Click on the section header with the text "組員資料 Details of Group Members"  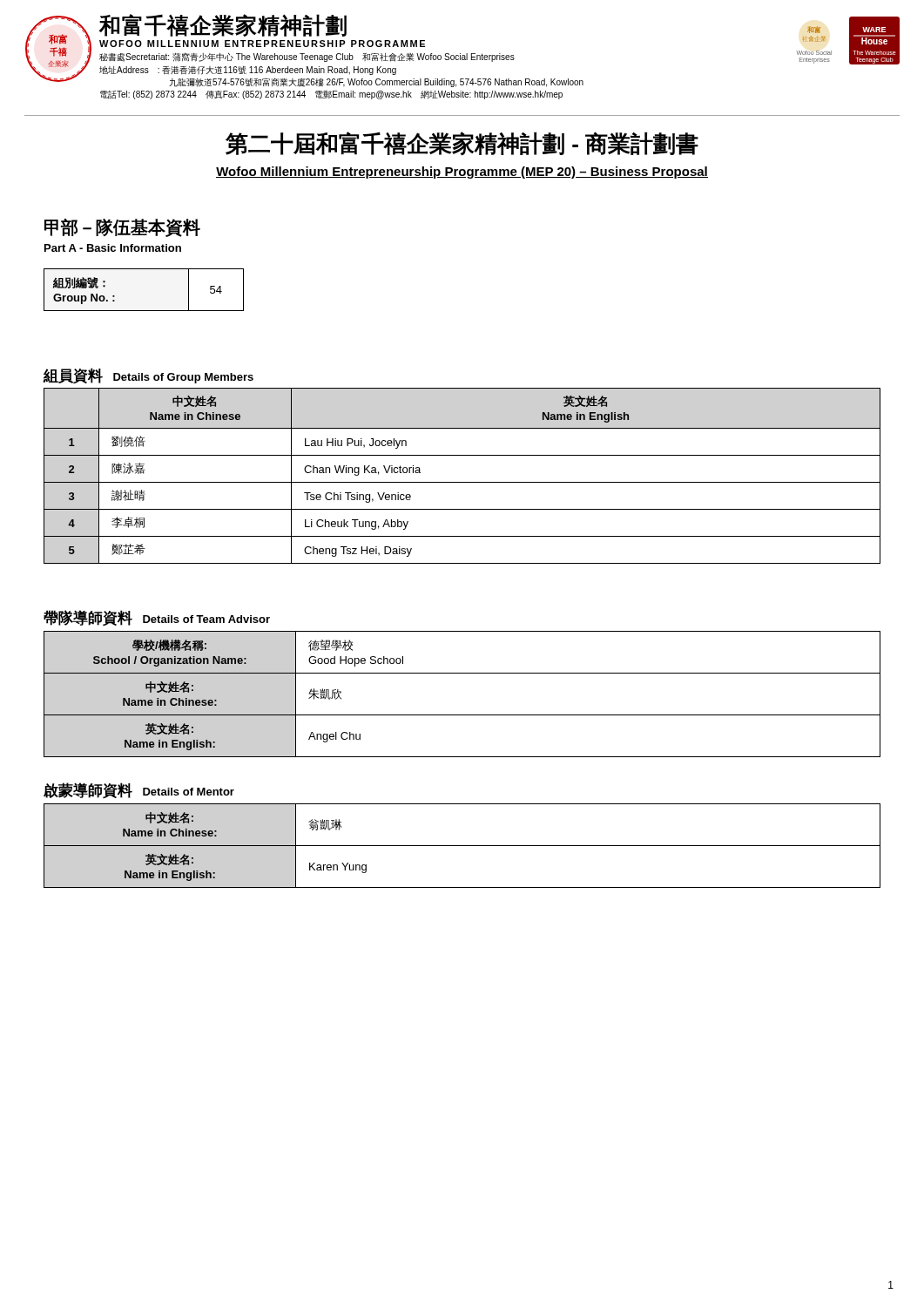[x=149, y=376]
